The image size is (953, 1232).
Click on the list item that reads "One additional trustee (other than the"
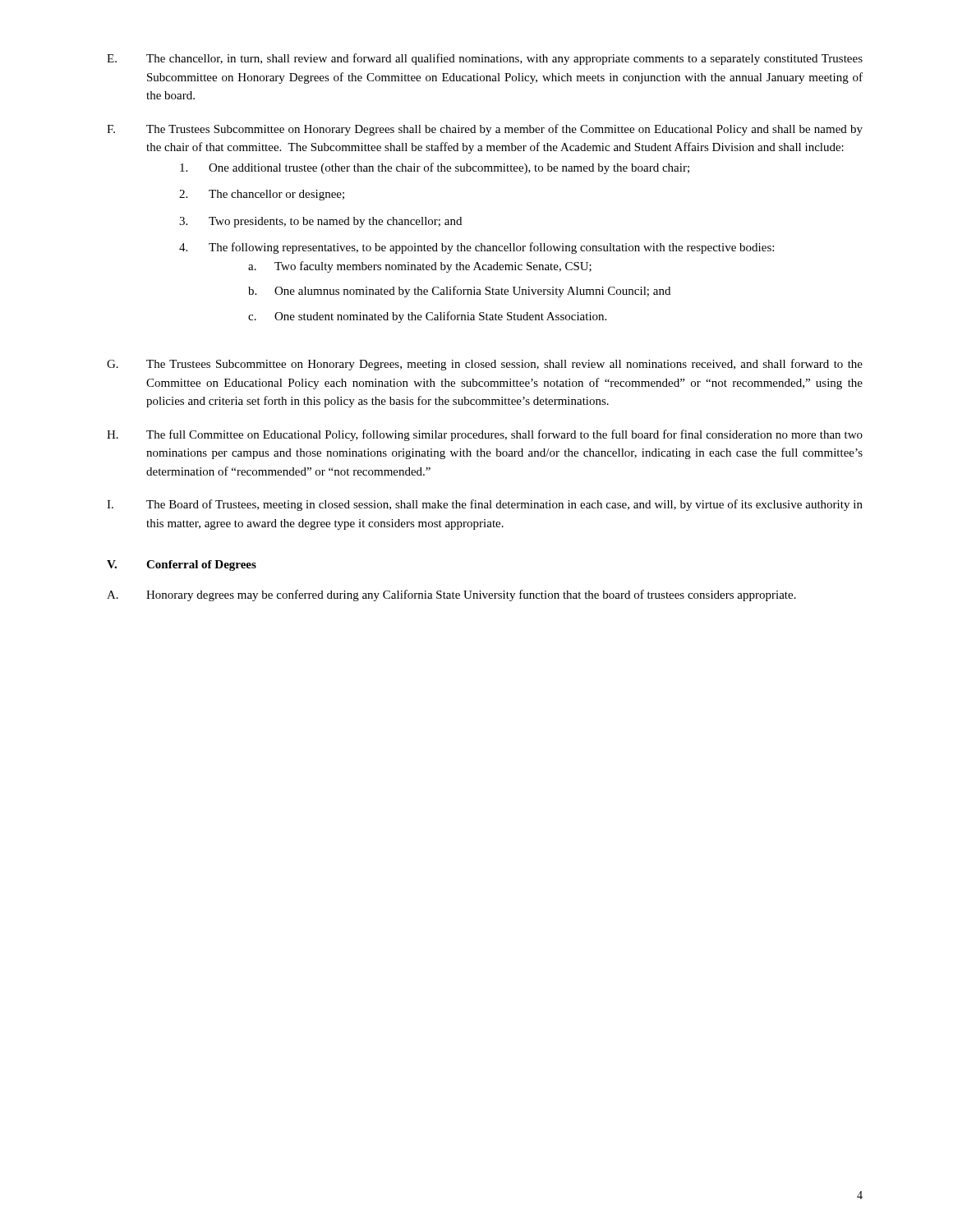click(x=521, y=167)
